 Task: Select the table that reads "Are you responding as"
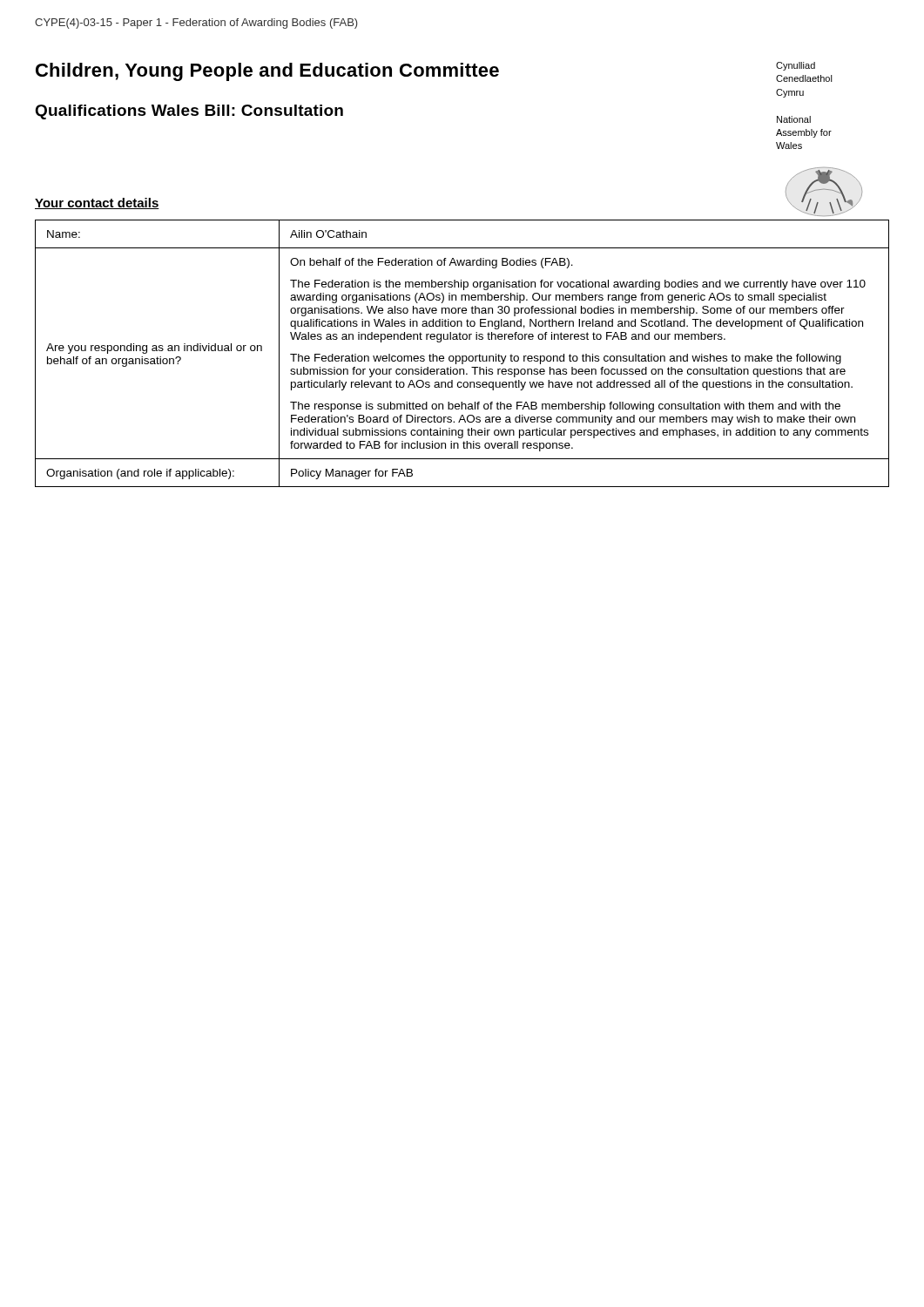(462, 353)
